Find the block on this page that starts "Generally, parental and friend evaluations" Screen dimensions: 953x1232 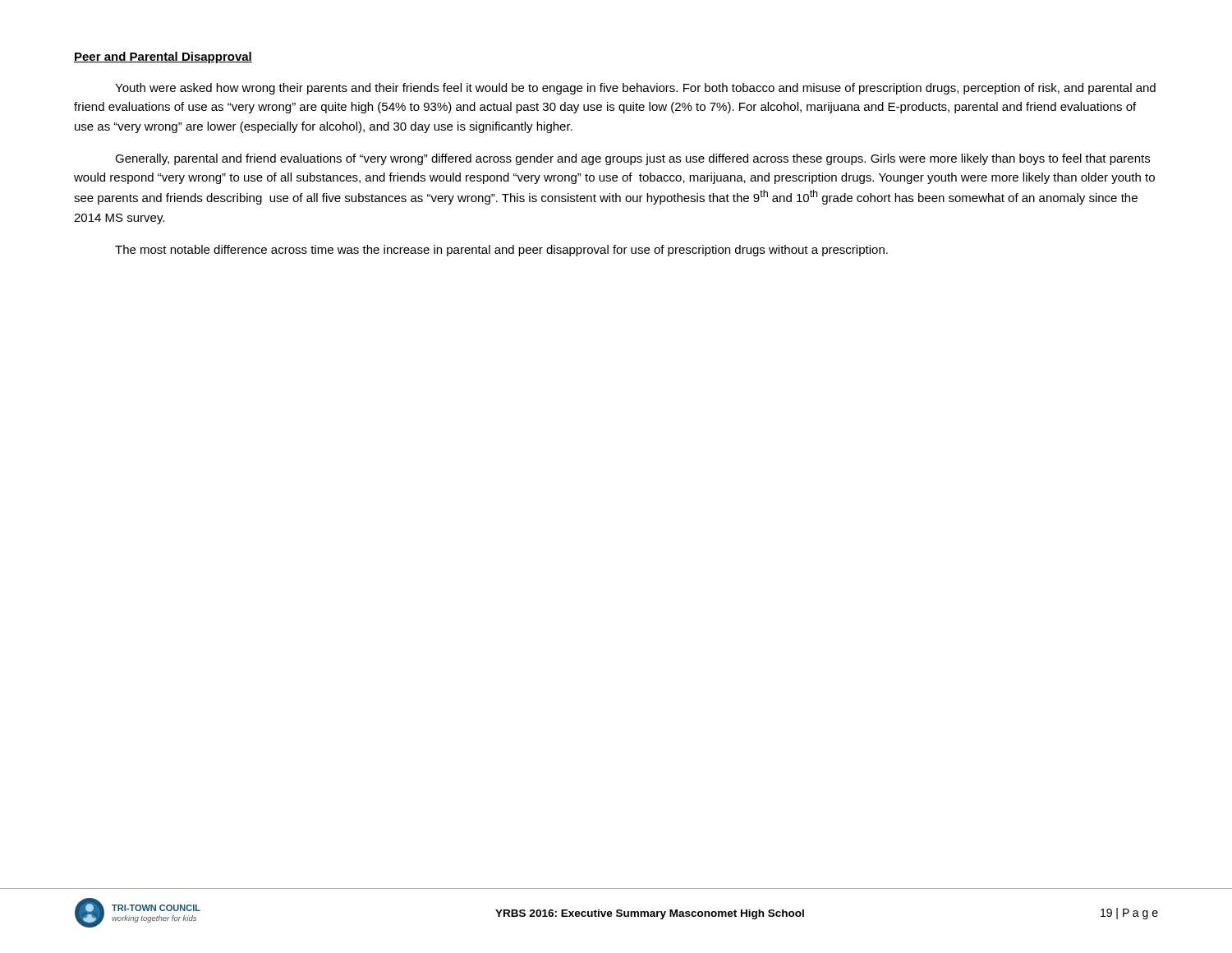pyautogui.click(x=616, y=188)
